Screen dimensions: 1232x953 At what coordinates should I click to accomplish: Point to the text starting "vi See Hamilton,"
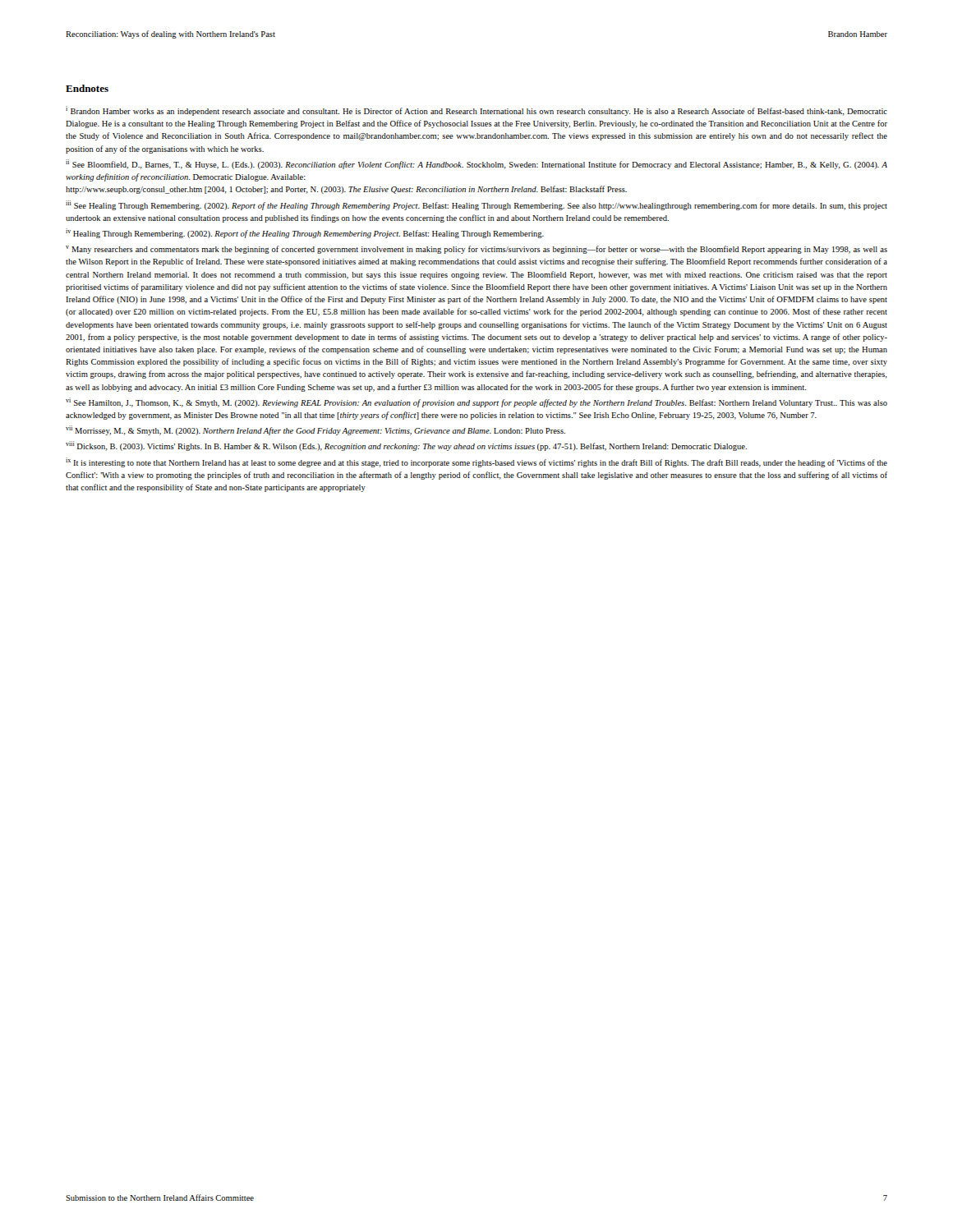(x=476, y=409)
